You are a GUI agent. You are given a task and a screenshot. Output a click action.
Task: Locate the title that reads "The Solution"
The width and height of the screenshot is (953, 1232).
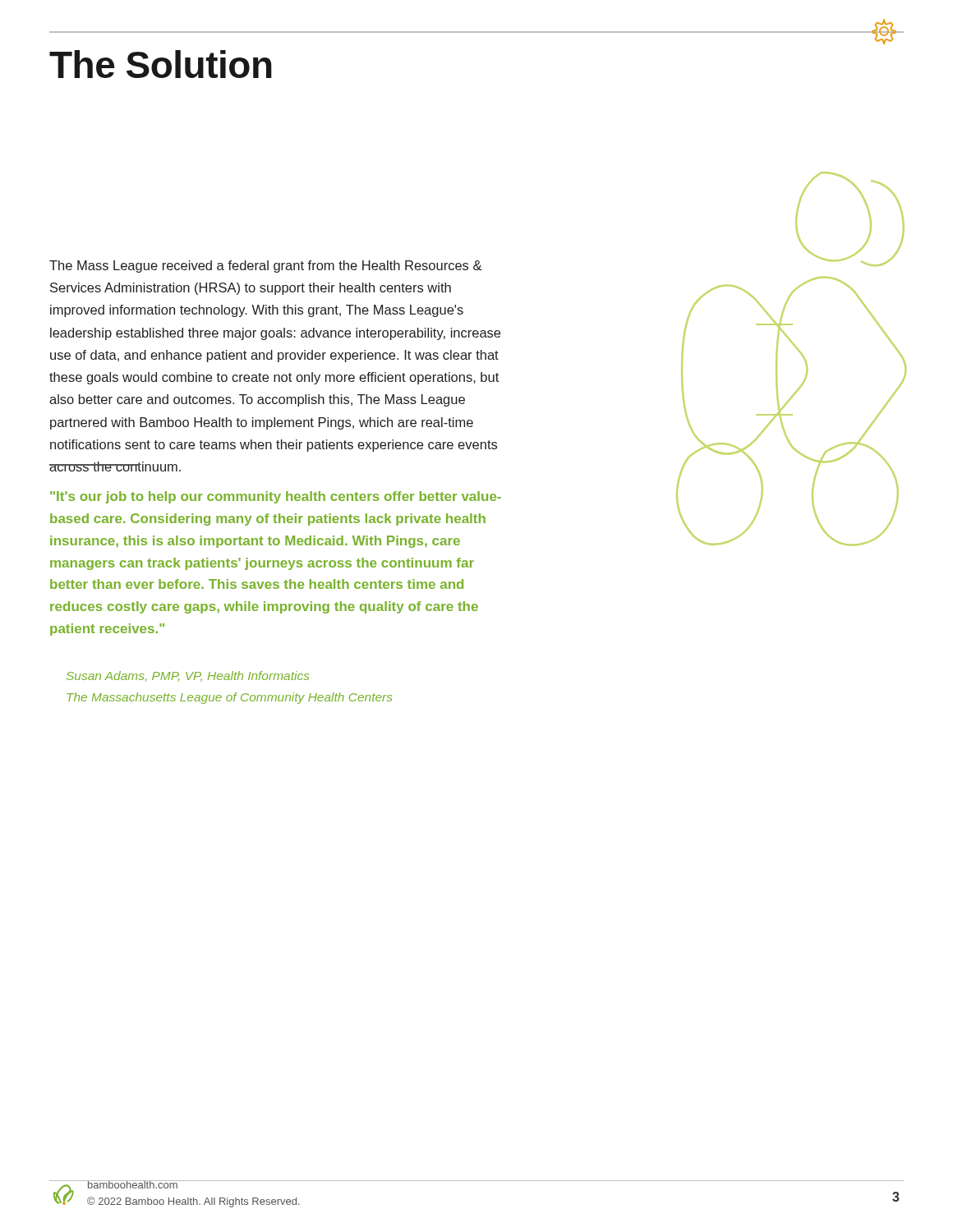[x=161, y=65]
